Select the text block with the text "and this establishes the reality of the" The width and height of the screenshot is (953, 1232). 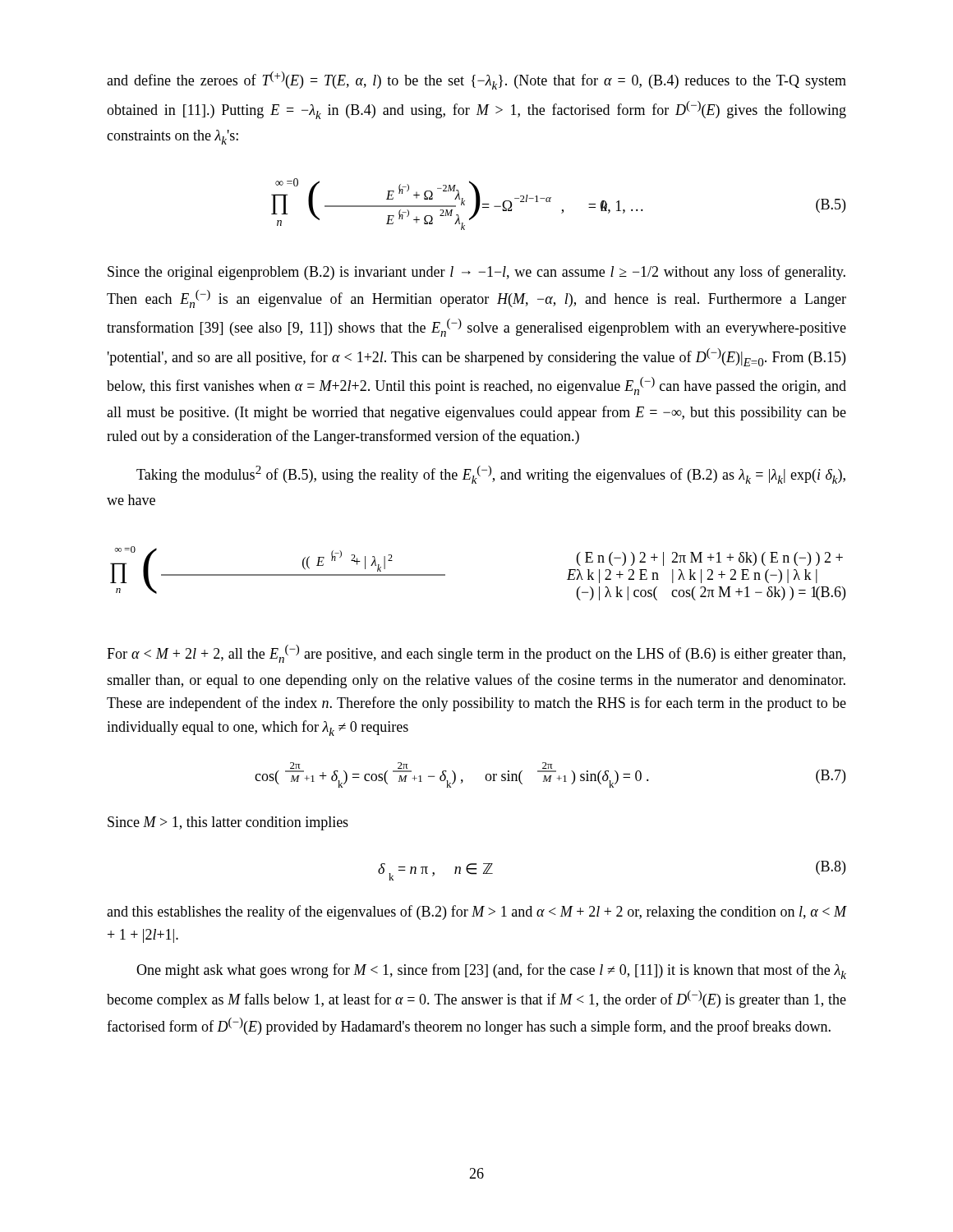(x=476, y=923)
